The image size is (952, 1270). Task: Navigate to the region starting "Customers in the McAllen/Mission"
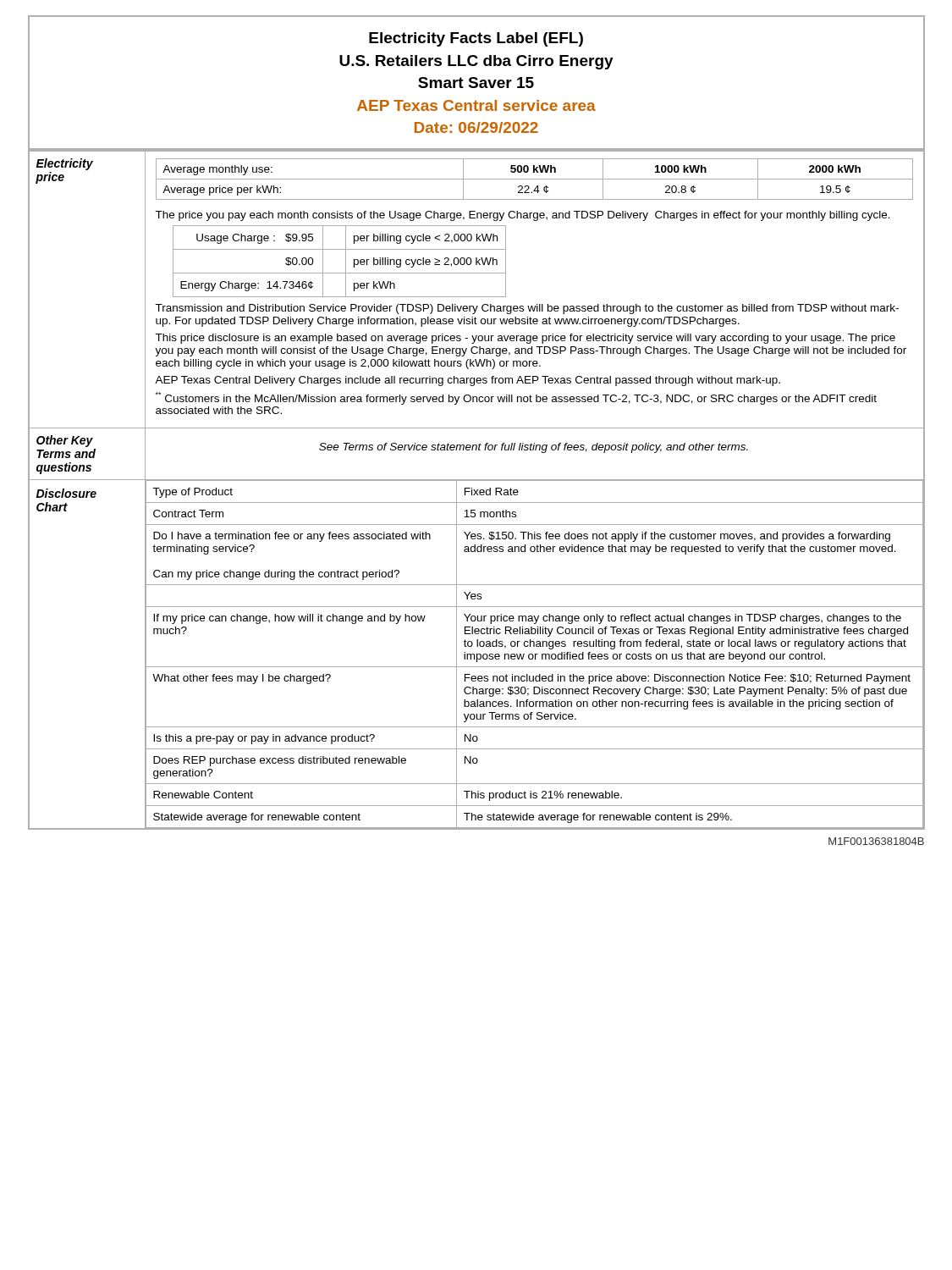click(x=534, y=404)
